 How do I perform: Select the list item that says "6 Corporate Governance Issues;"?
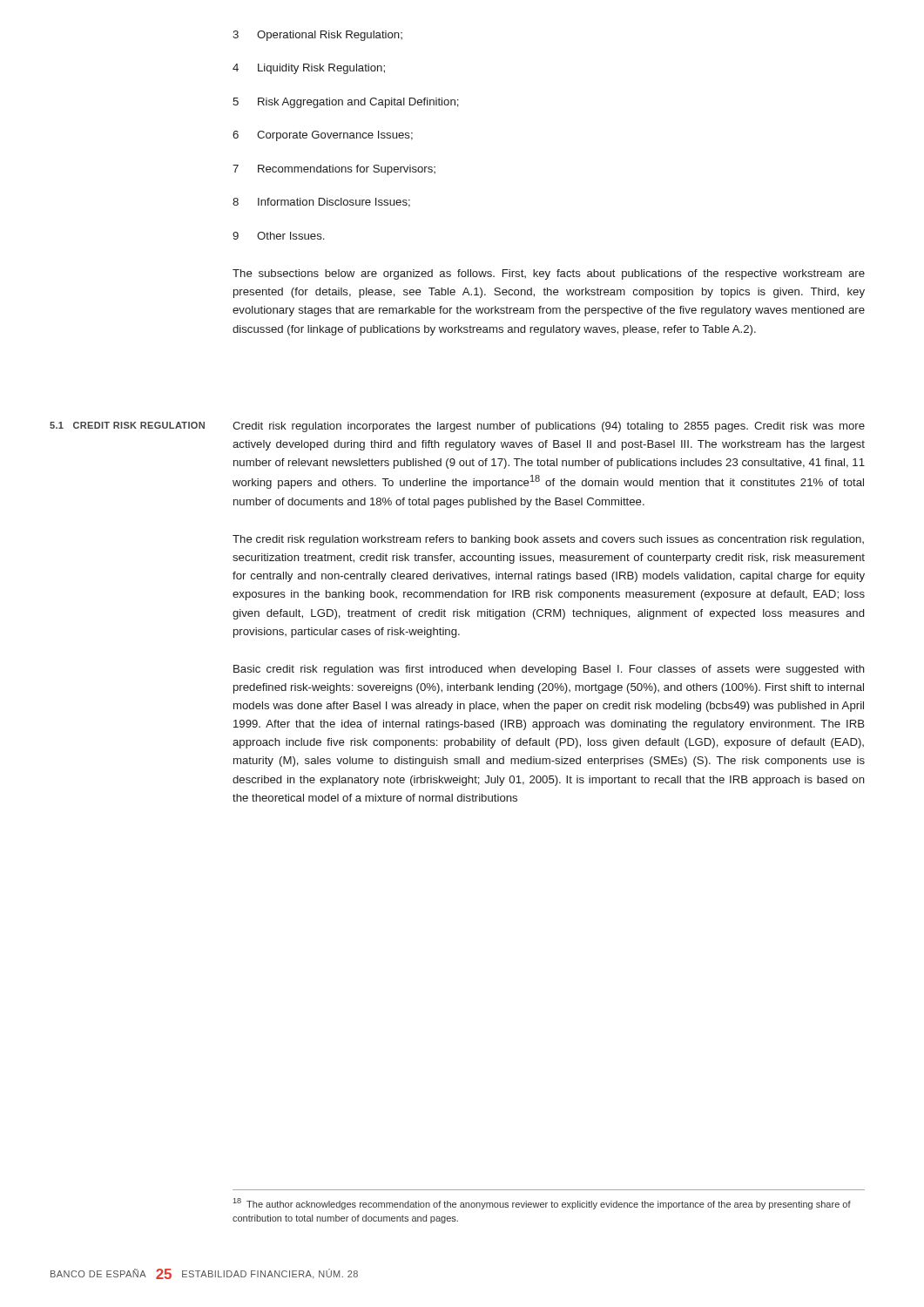coord(323,136)
